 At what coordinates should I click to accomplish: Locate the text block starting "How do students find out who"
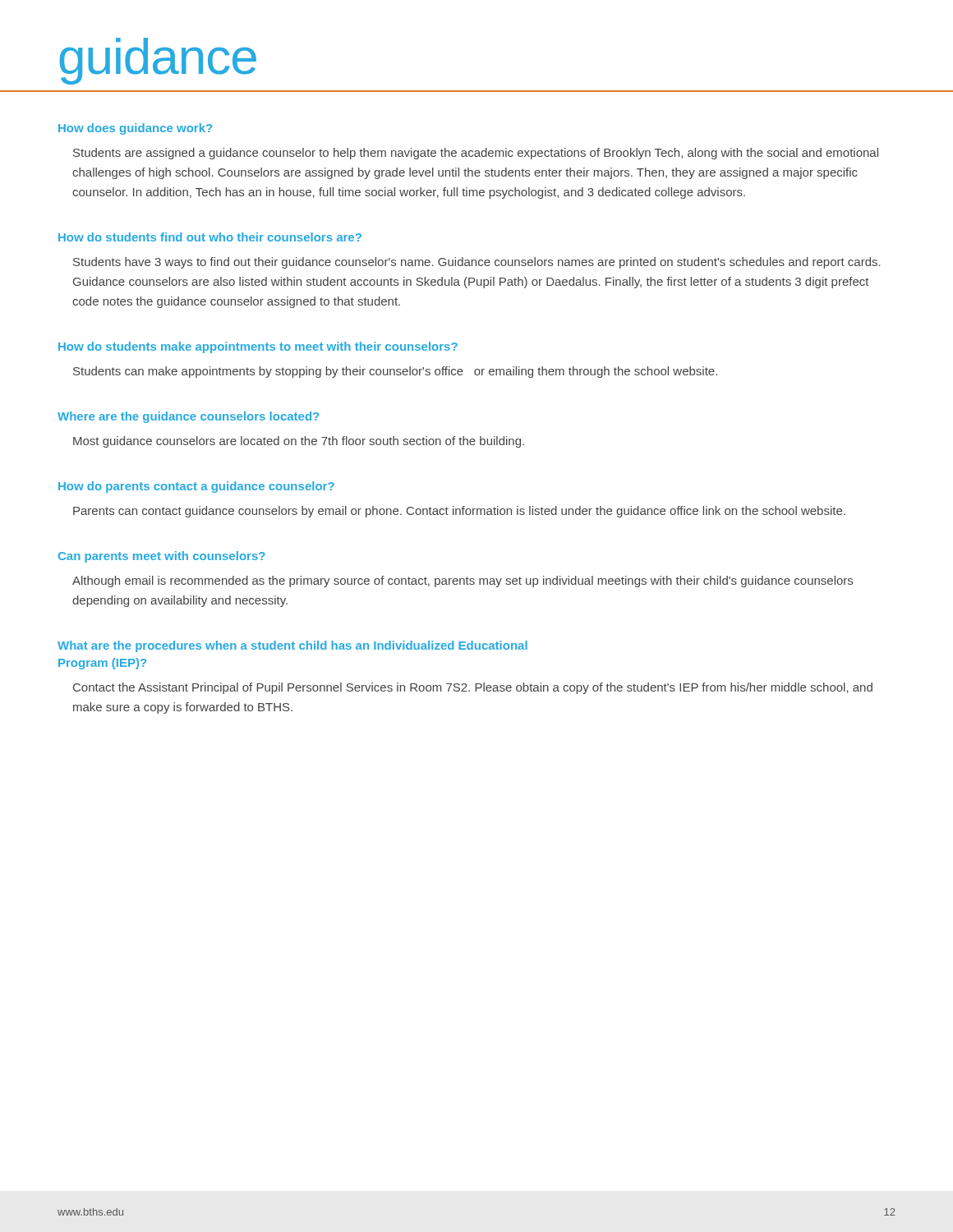click(210, 237)
